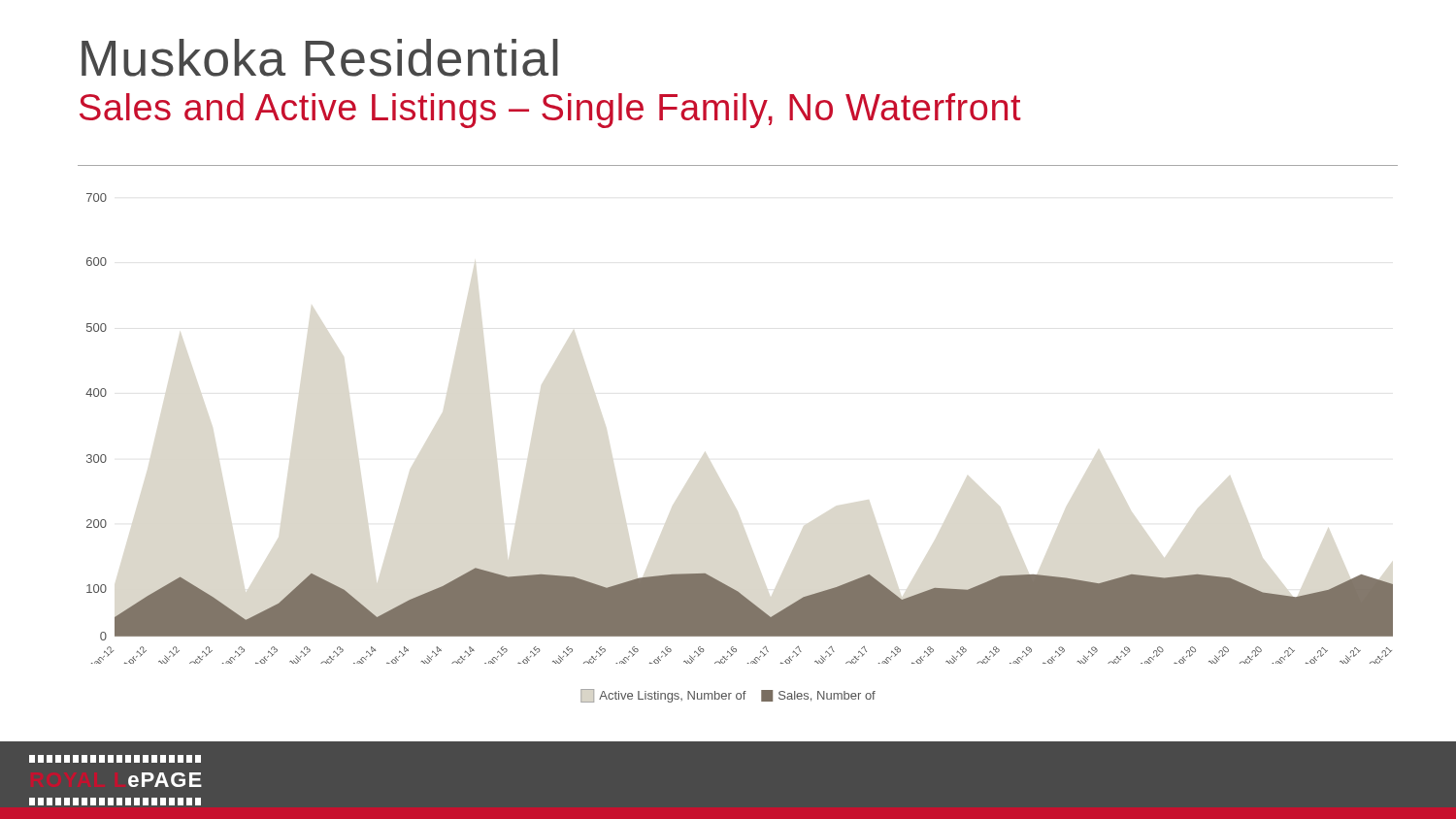Image resolution: width=1456 pixels, height=819 pixels.
Task: Locate the area chart
Action: pos(738,422)
